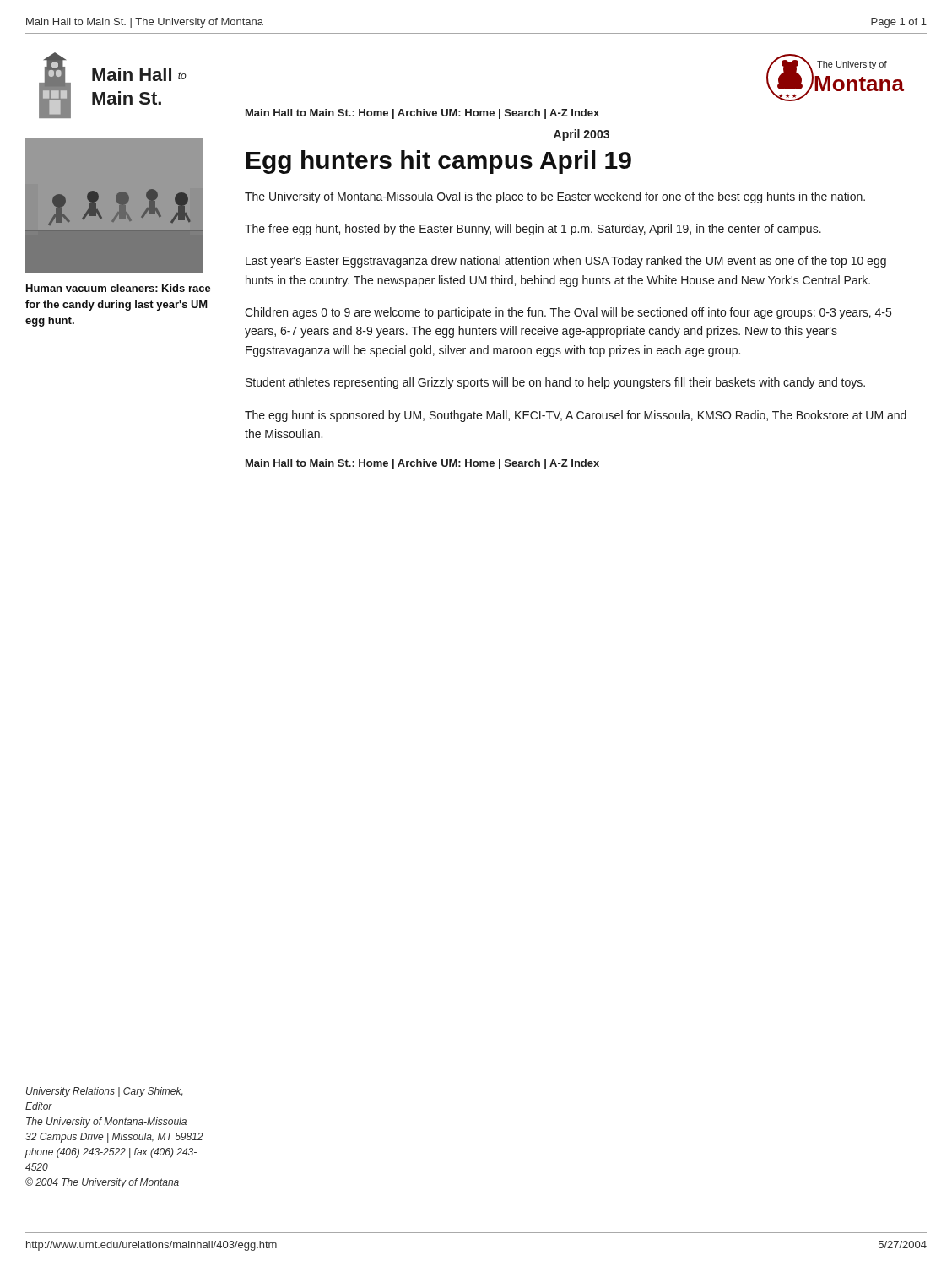Navigate to the element starting "April 2003"
The image size is (952, 1266).
coord(581,134)
